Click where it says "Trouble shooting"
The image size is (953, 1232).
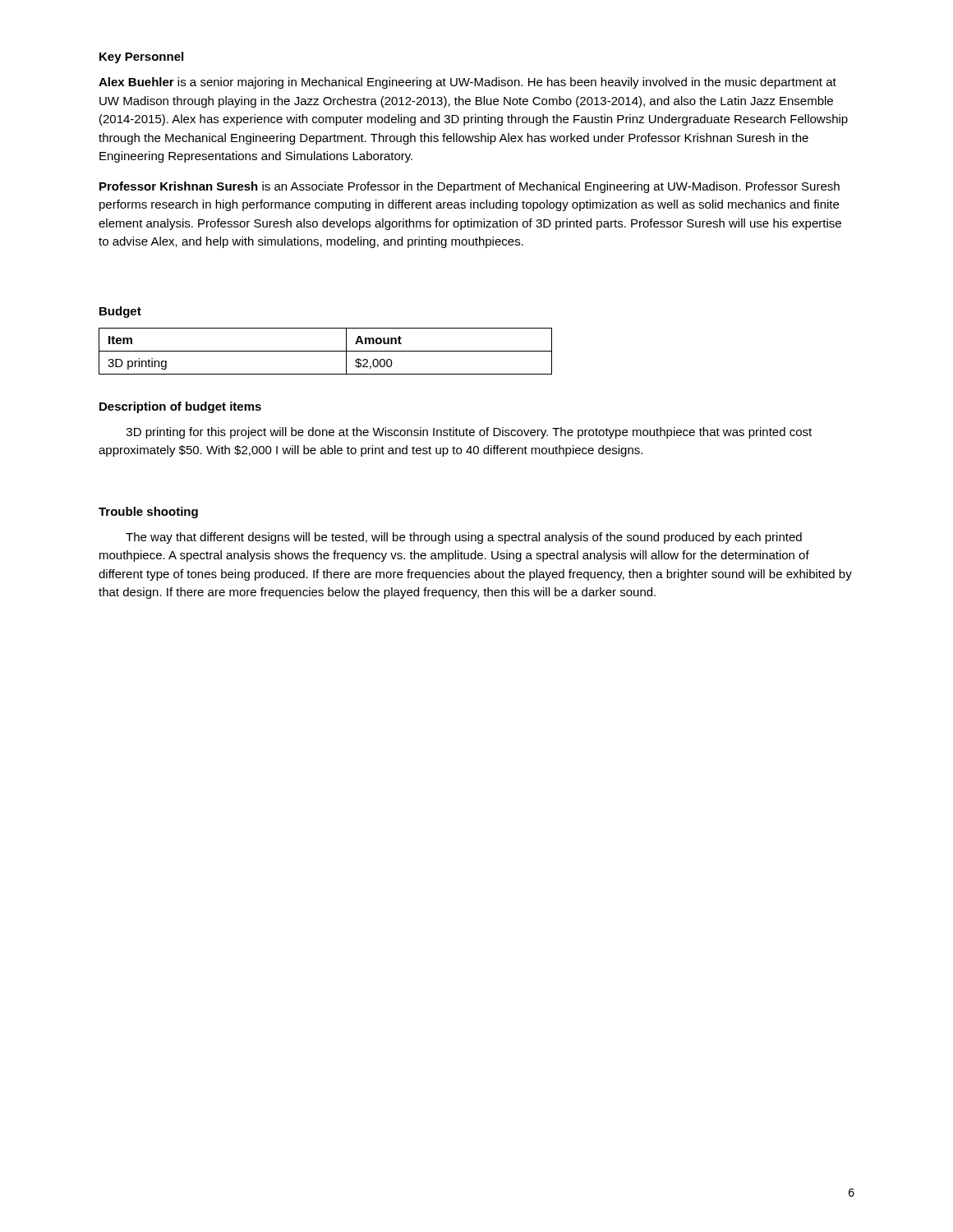click(x=149, y=511)
